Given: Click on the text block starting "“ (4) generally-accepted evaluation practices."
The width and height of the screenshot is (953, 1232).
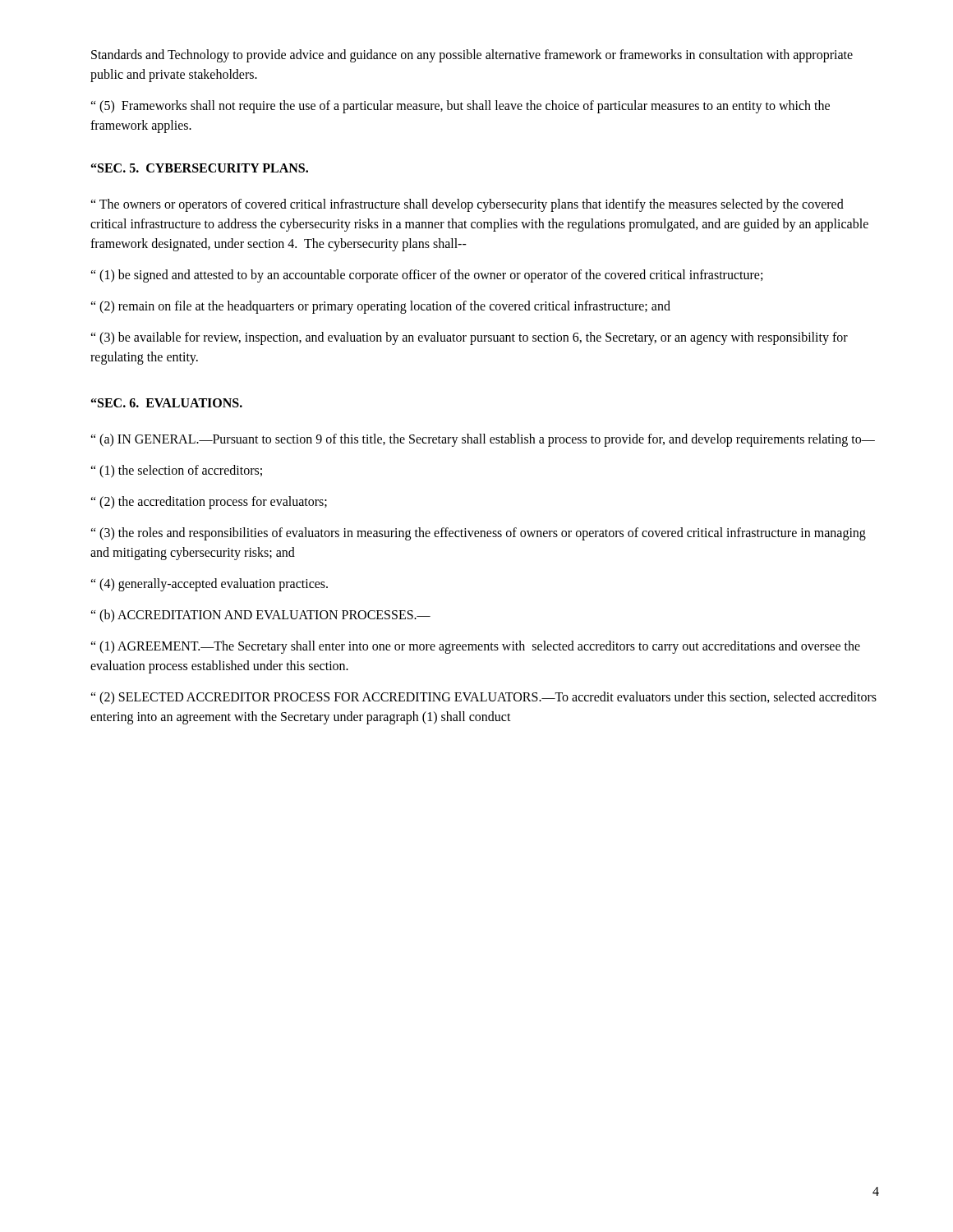Looking at the screenshot, I should (210, 584).
